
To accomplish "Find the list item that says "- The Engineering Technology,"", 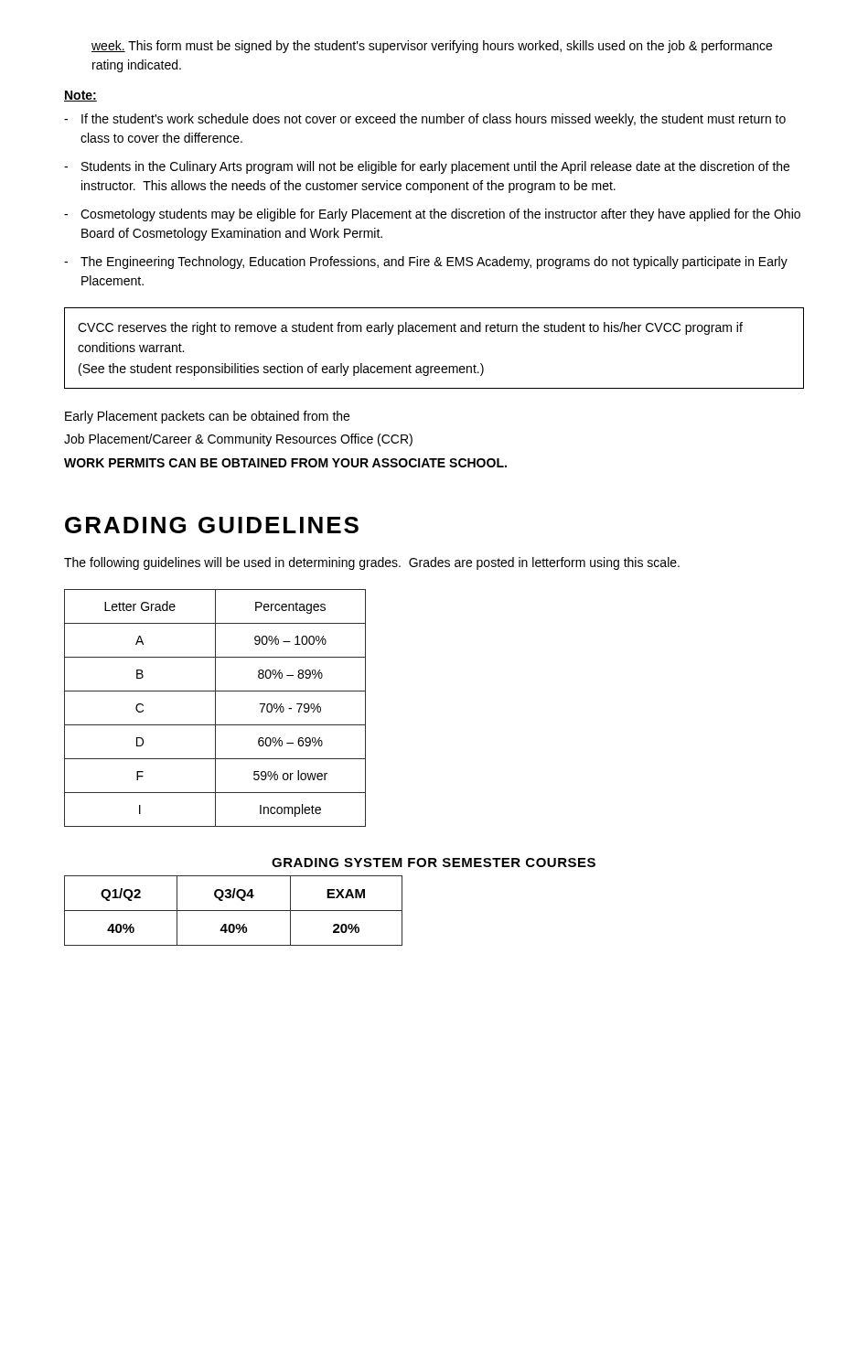I will [434, 272].
